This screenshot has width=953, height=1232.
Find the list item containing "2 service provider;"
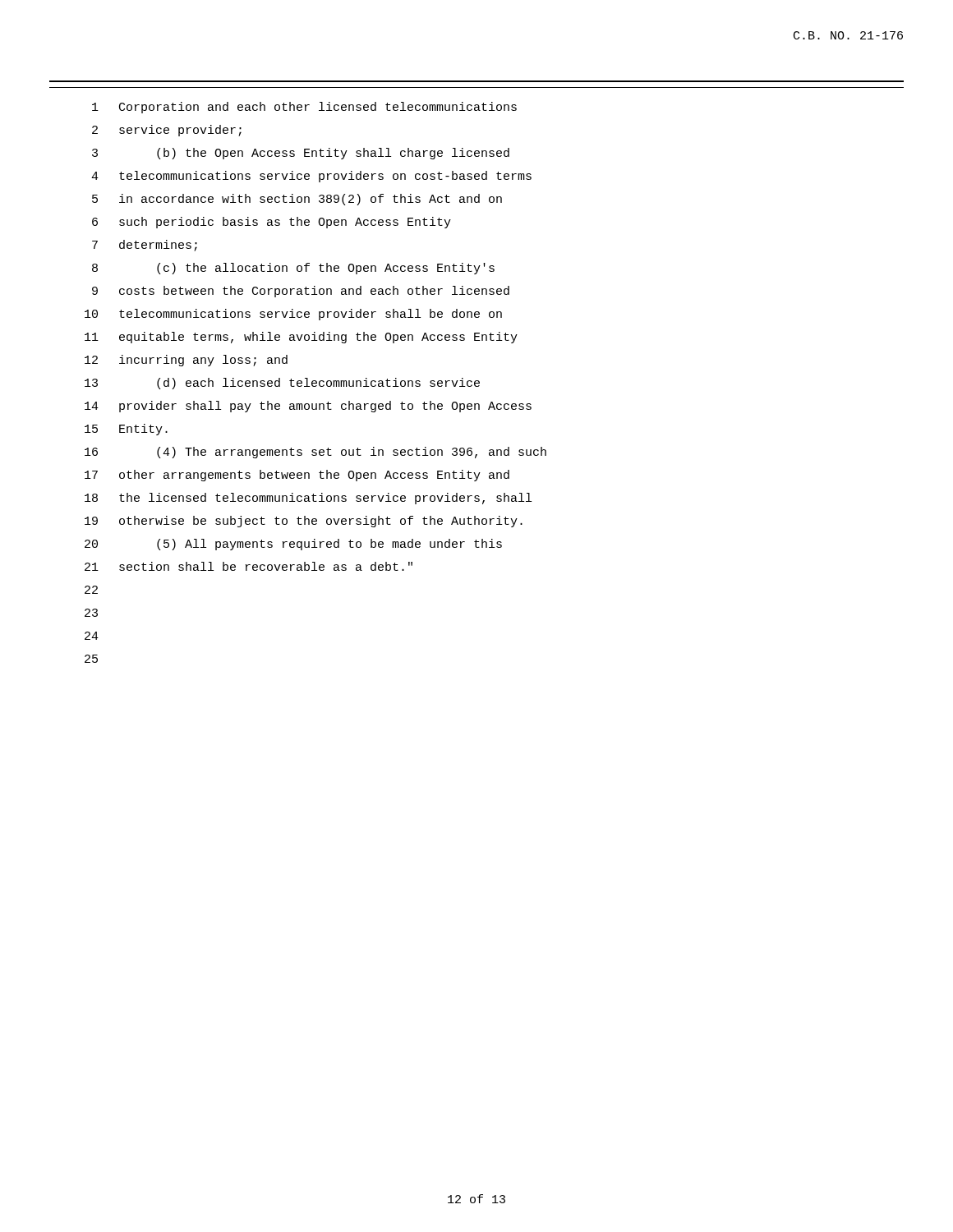(167, 131)
